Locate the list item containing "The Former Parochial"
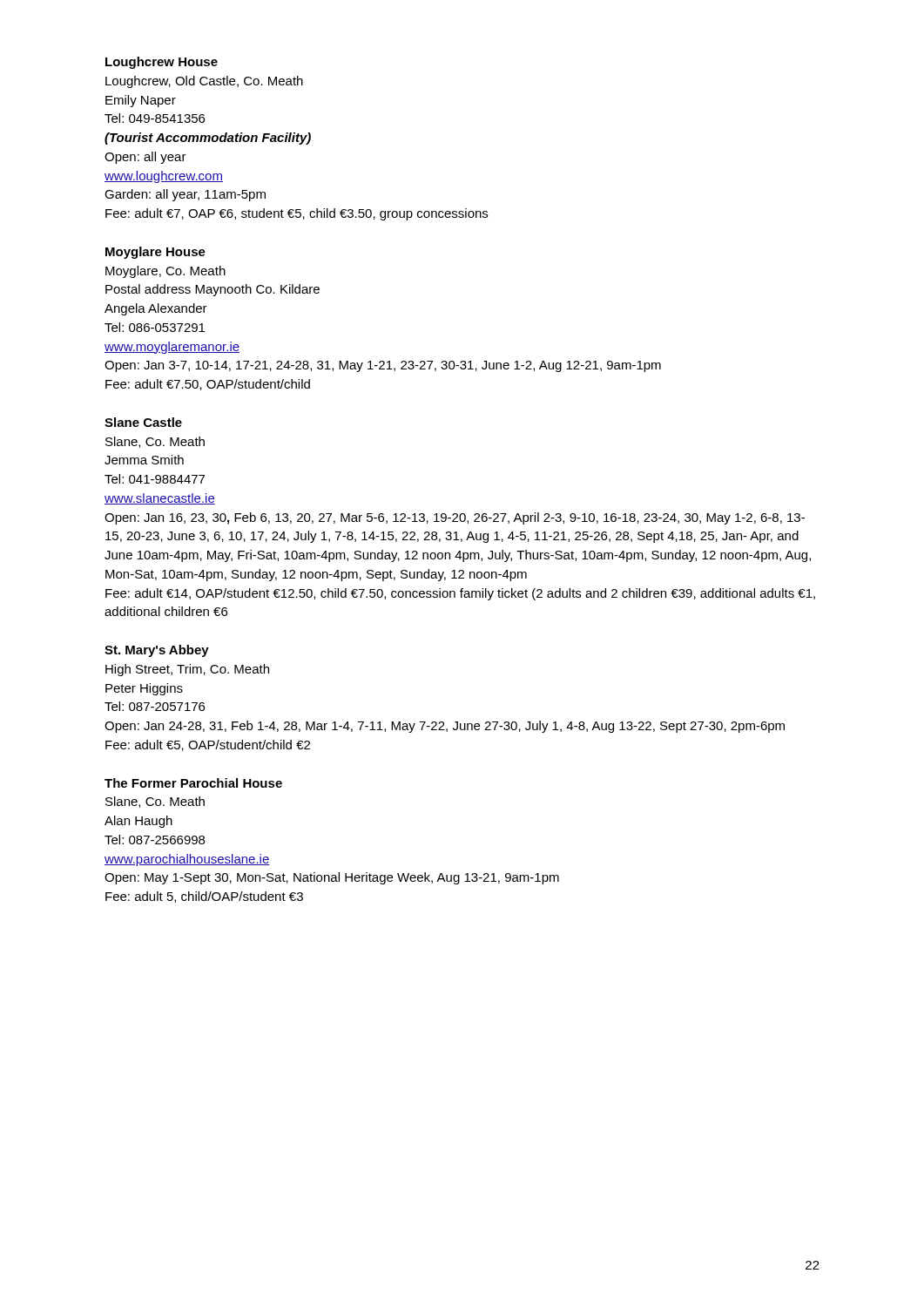924x1307 pixels. pos(193,783)
